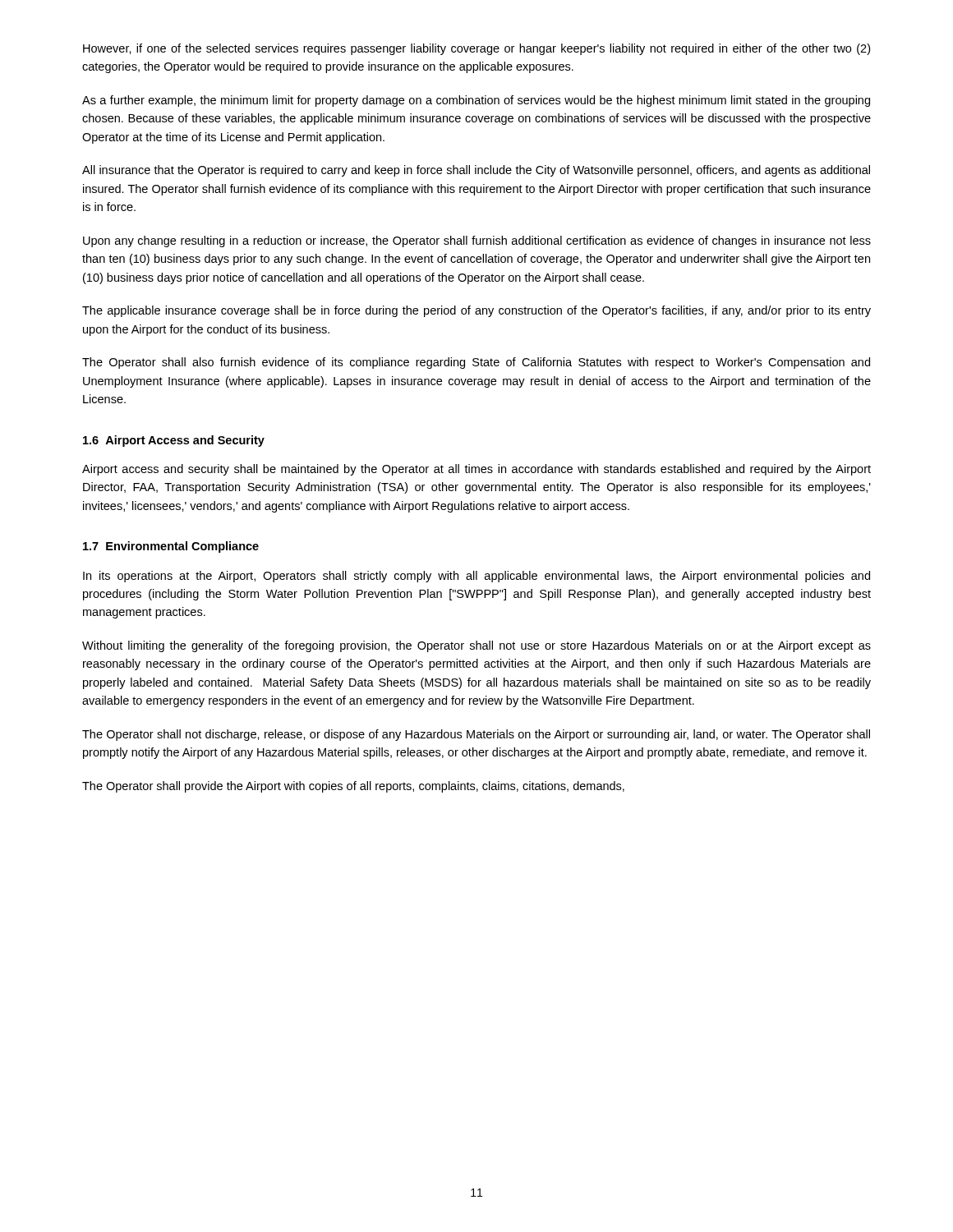953x1232 pixels.
Task: Navigate to the block starting "In its operations at the"
Action: (x=476, y=594)
